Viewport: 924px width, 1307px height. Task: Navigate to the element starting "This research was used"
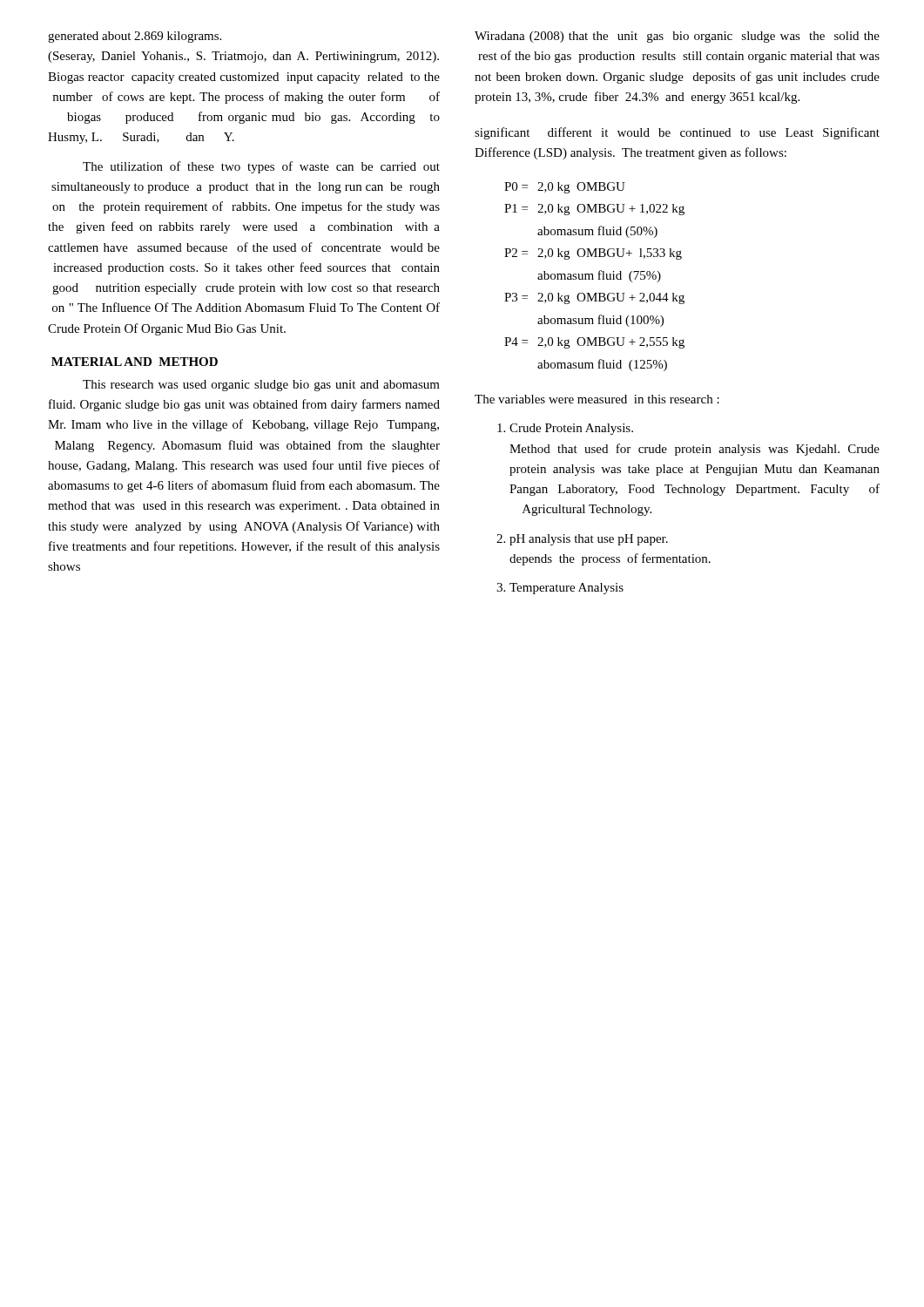coord(244,475)
